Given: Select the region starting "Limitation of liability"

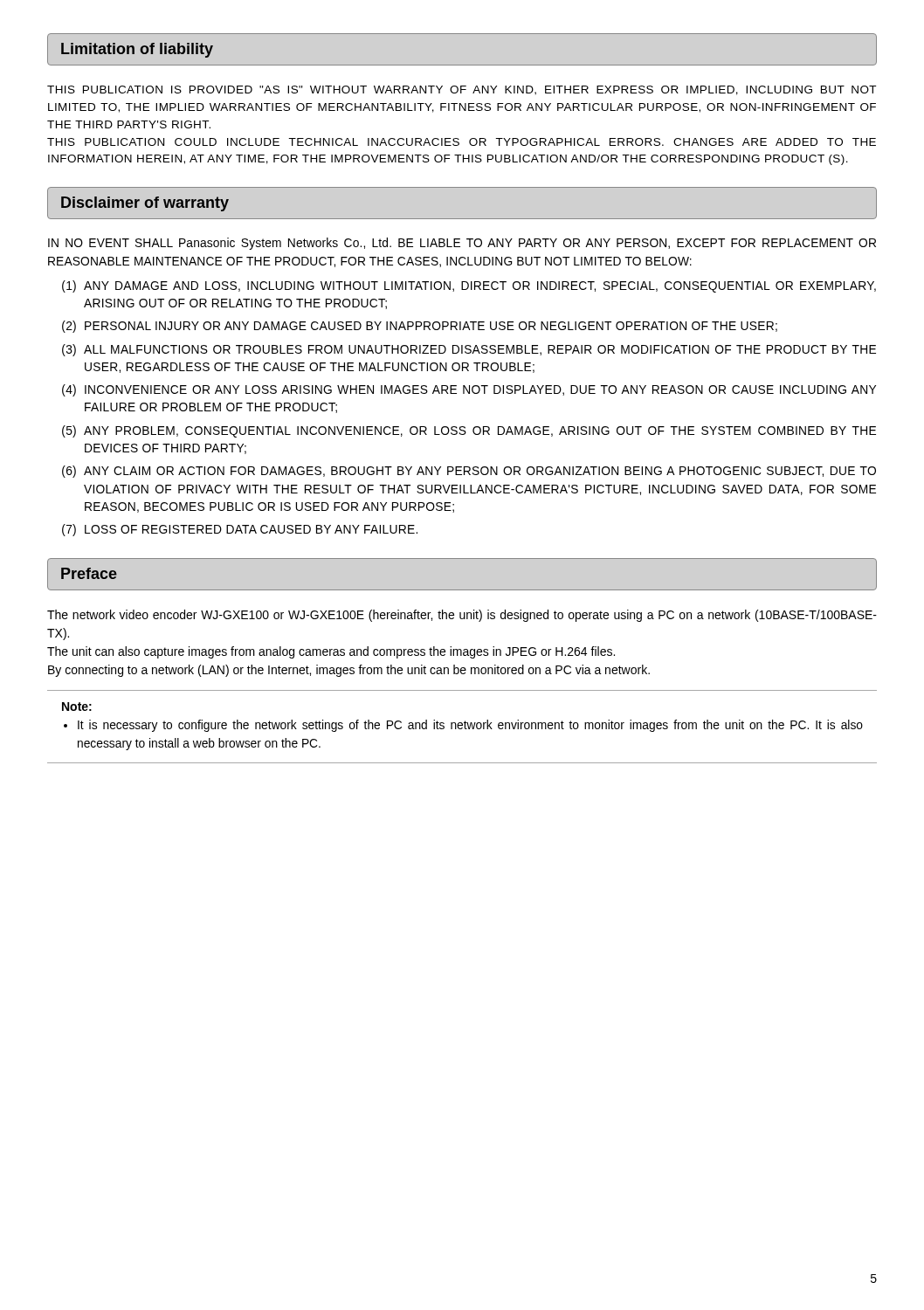Looking at the screenshot, I should click(x=462, y=49).
